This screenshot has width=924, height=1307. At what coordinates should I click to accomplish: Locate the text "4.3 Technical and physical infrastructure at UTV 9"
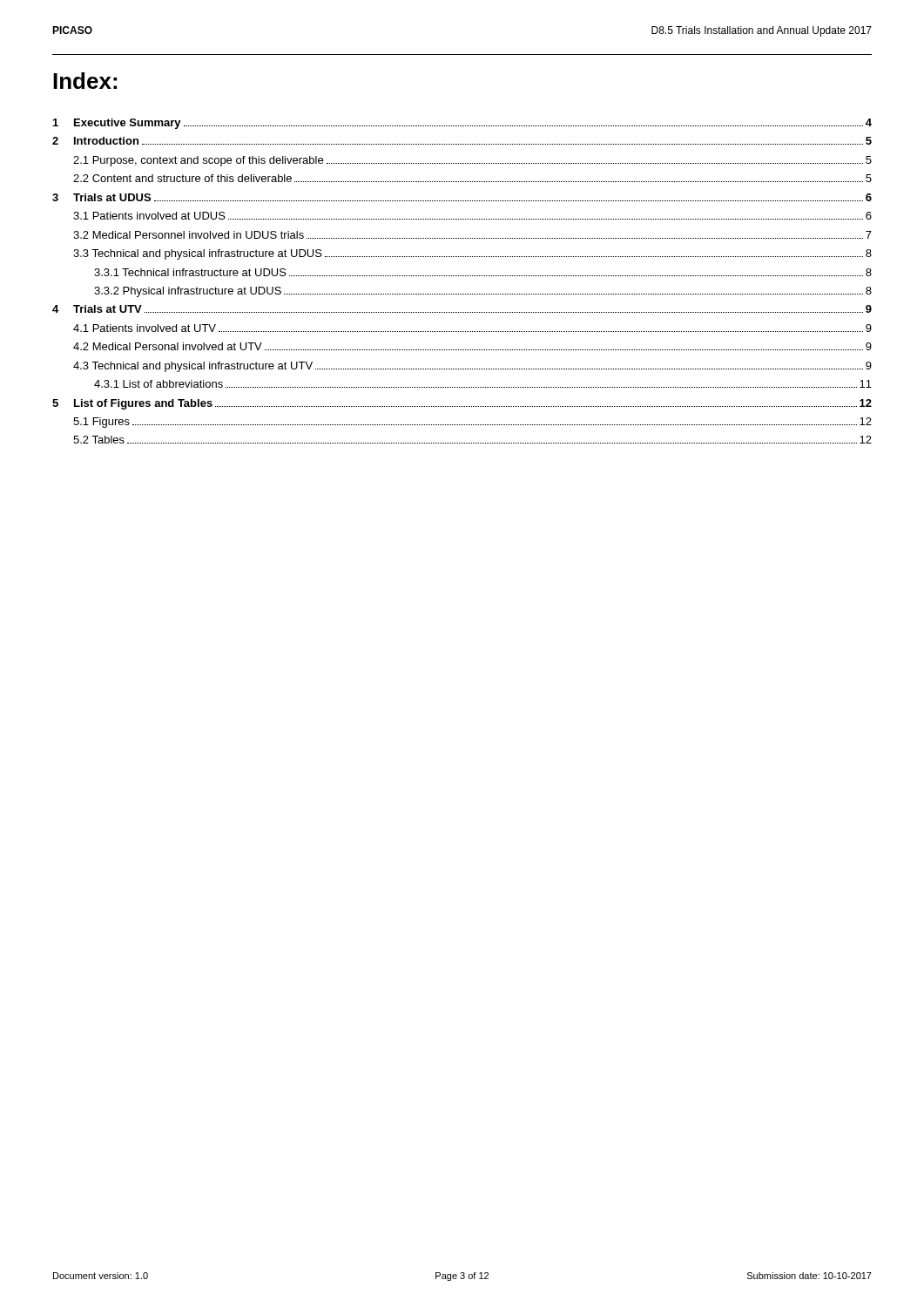[x=472, y=366]
